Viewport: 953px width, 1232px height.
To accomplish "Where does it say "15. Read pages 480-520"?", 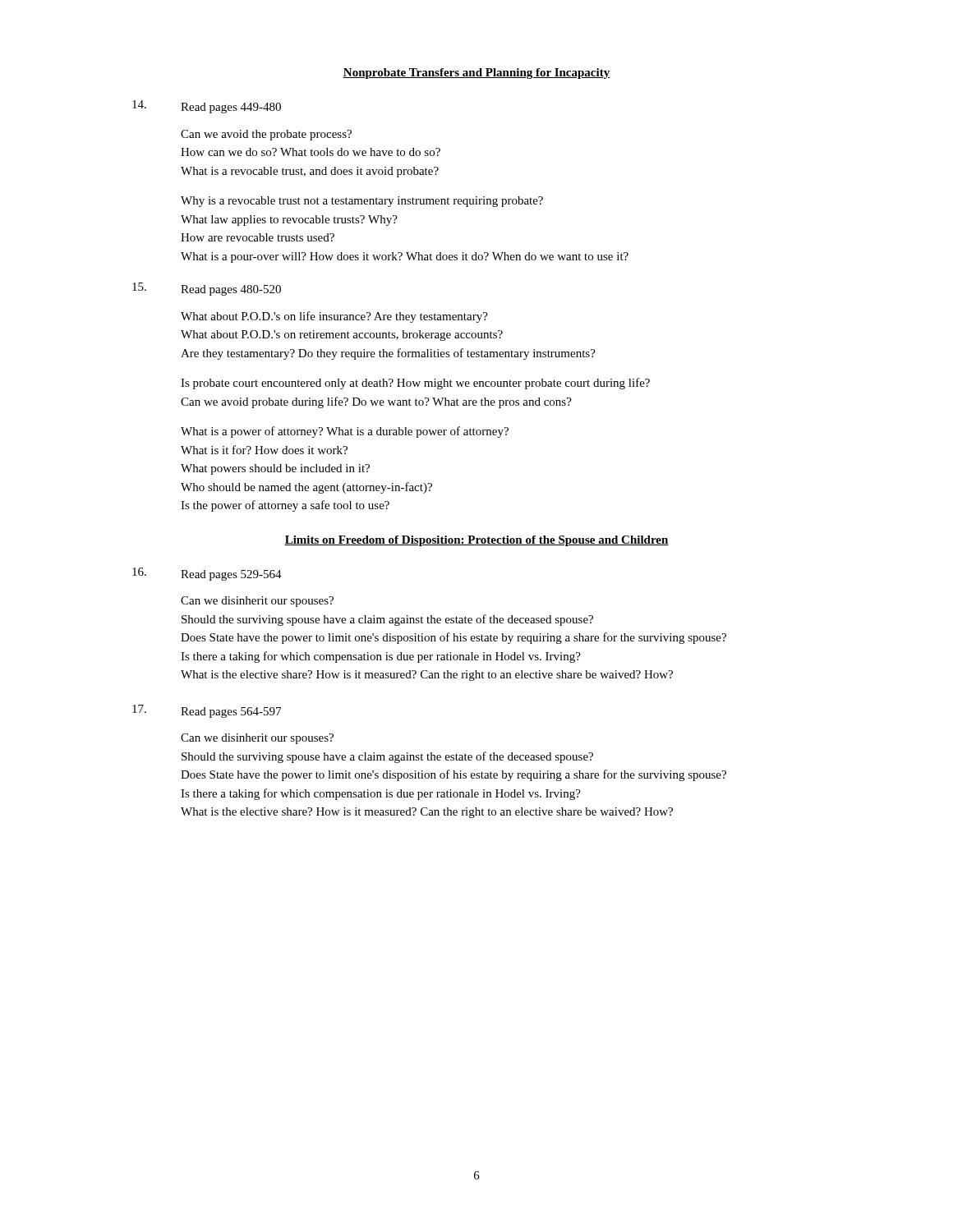I will (x=206, y=289).
